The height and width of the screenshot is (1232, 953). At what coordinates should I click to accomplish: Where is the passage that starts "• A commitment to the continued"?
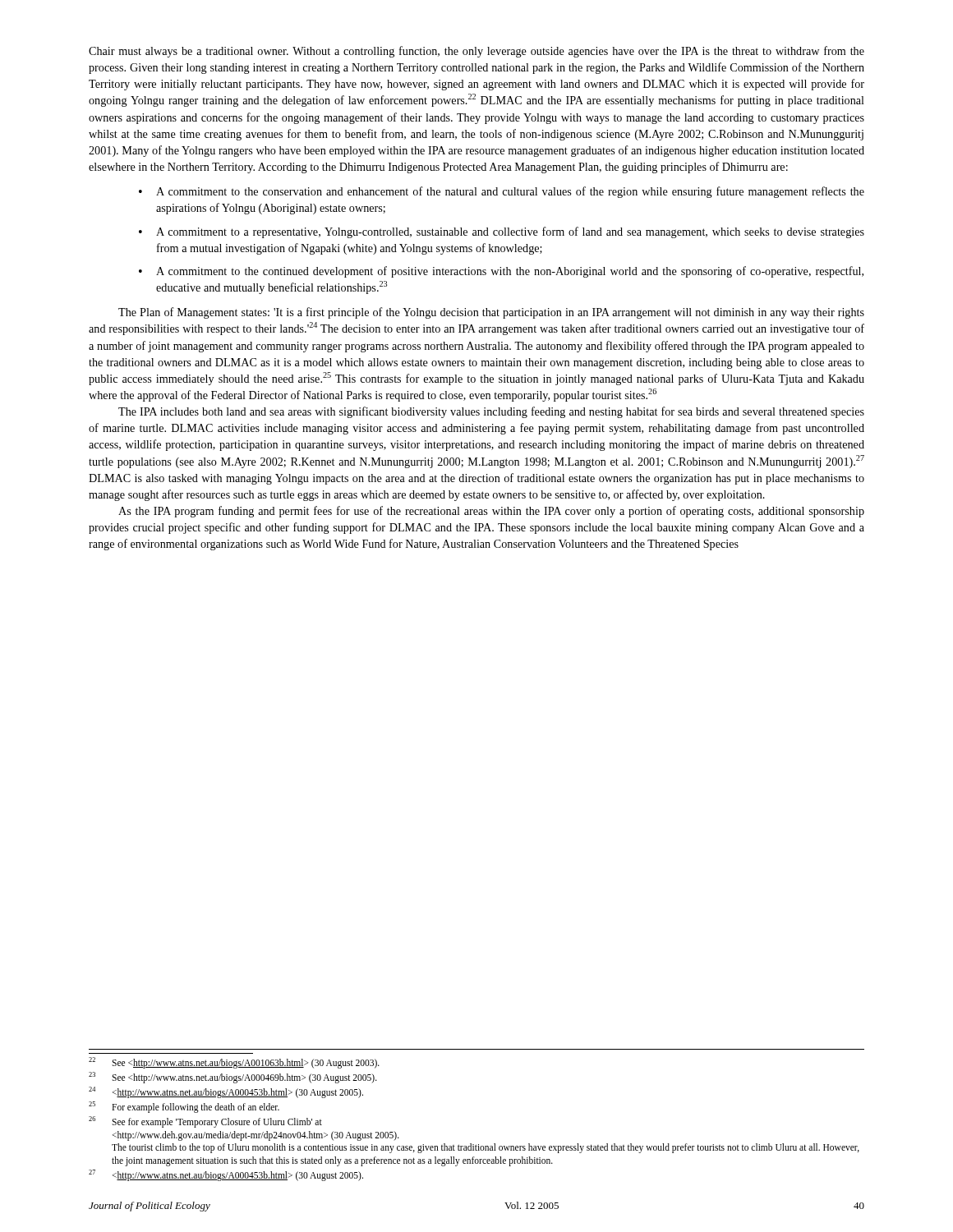tap(501, 279)
